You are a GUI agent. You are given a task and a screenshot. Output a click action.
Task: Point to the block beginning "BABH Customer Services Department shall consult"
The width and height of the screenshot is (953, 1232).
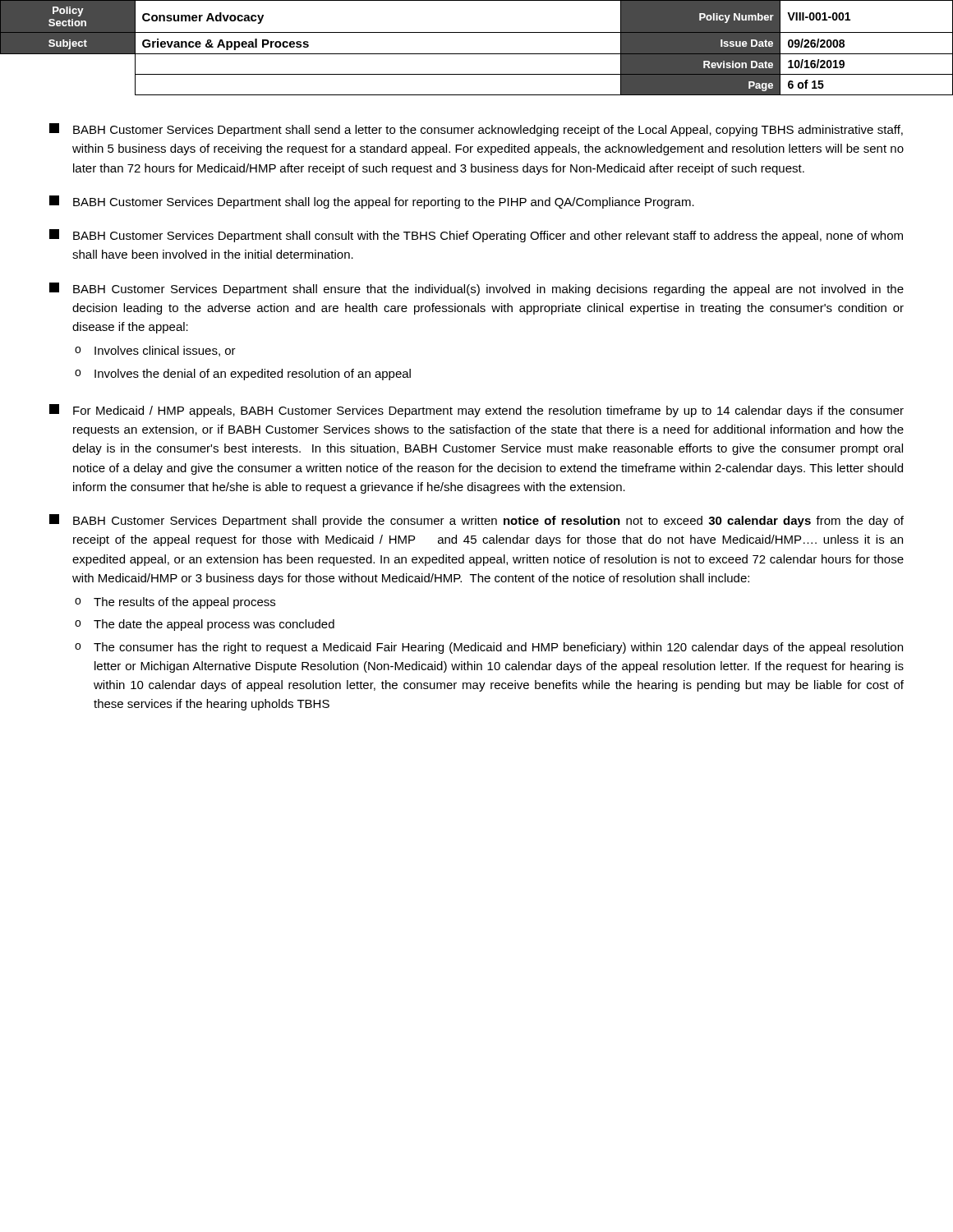click(476, 245)
